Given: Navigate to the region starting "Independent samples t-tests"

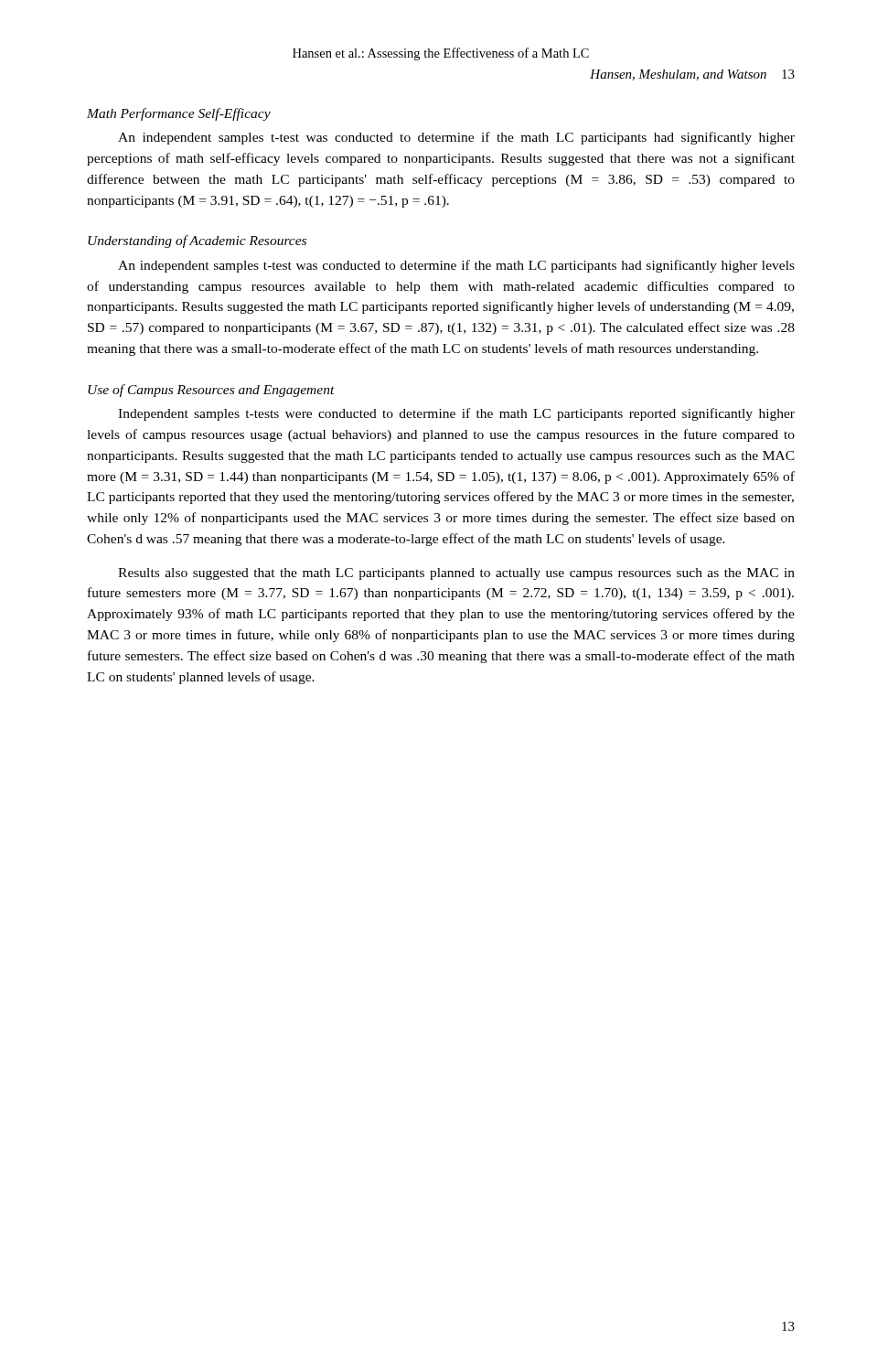Looking at the screenshot, I should coord(441,476).
